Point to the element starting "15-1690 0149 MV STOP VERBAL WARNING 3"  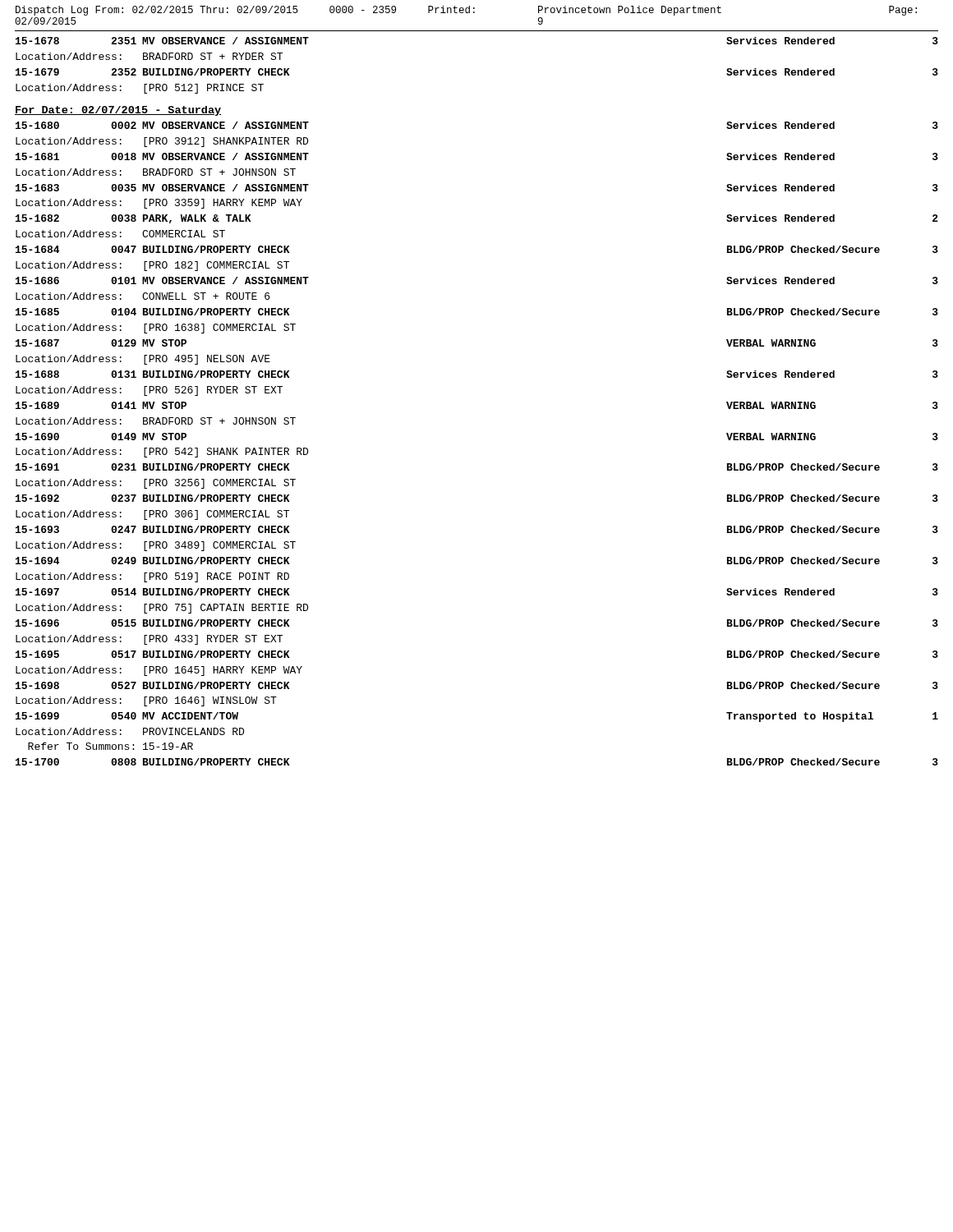coord(37,437)
